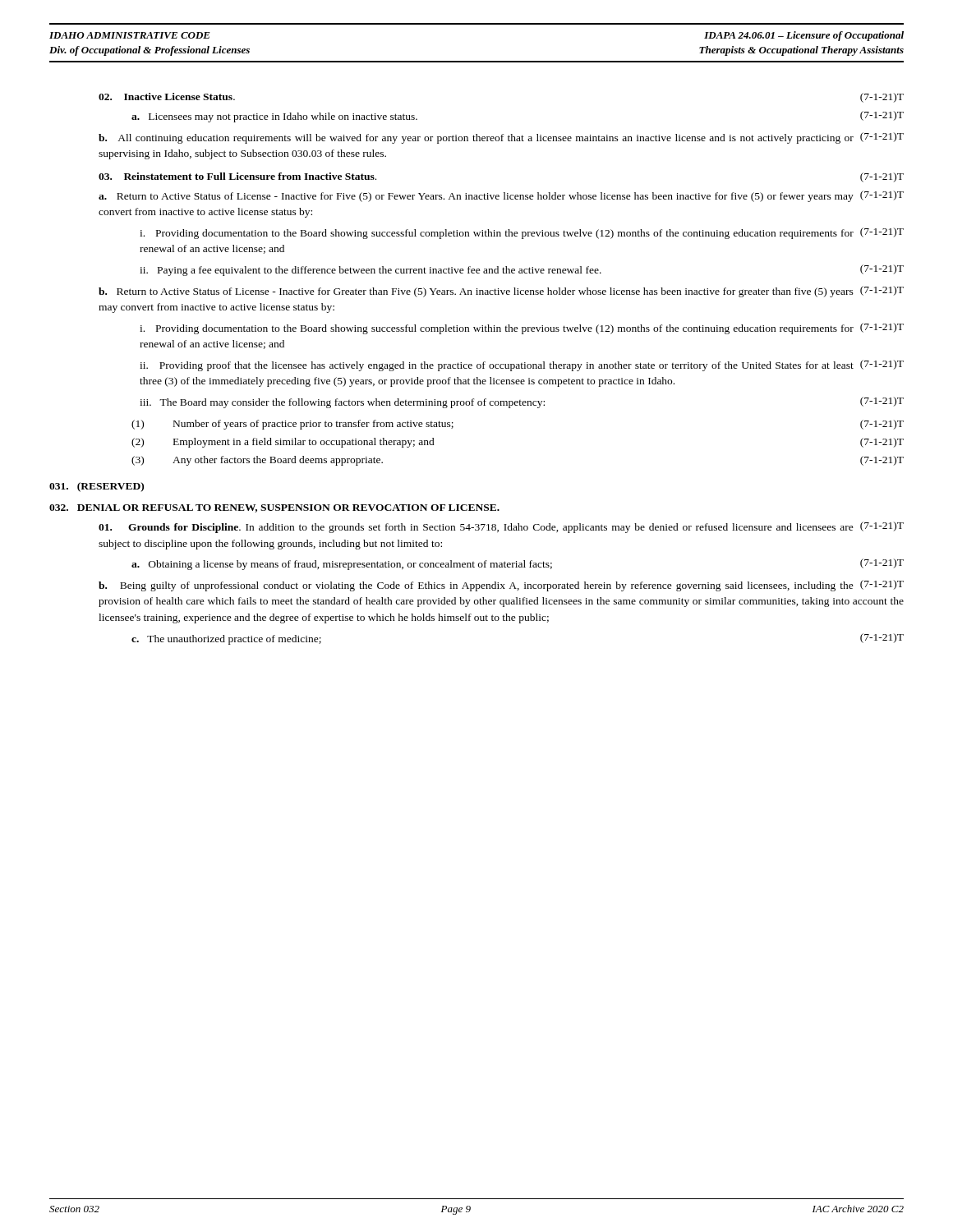
Task: Navigate to the passage starting "(7-1-21)T a. Licensees may"
Action: 276,116
